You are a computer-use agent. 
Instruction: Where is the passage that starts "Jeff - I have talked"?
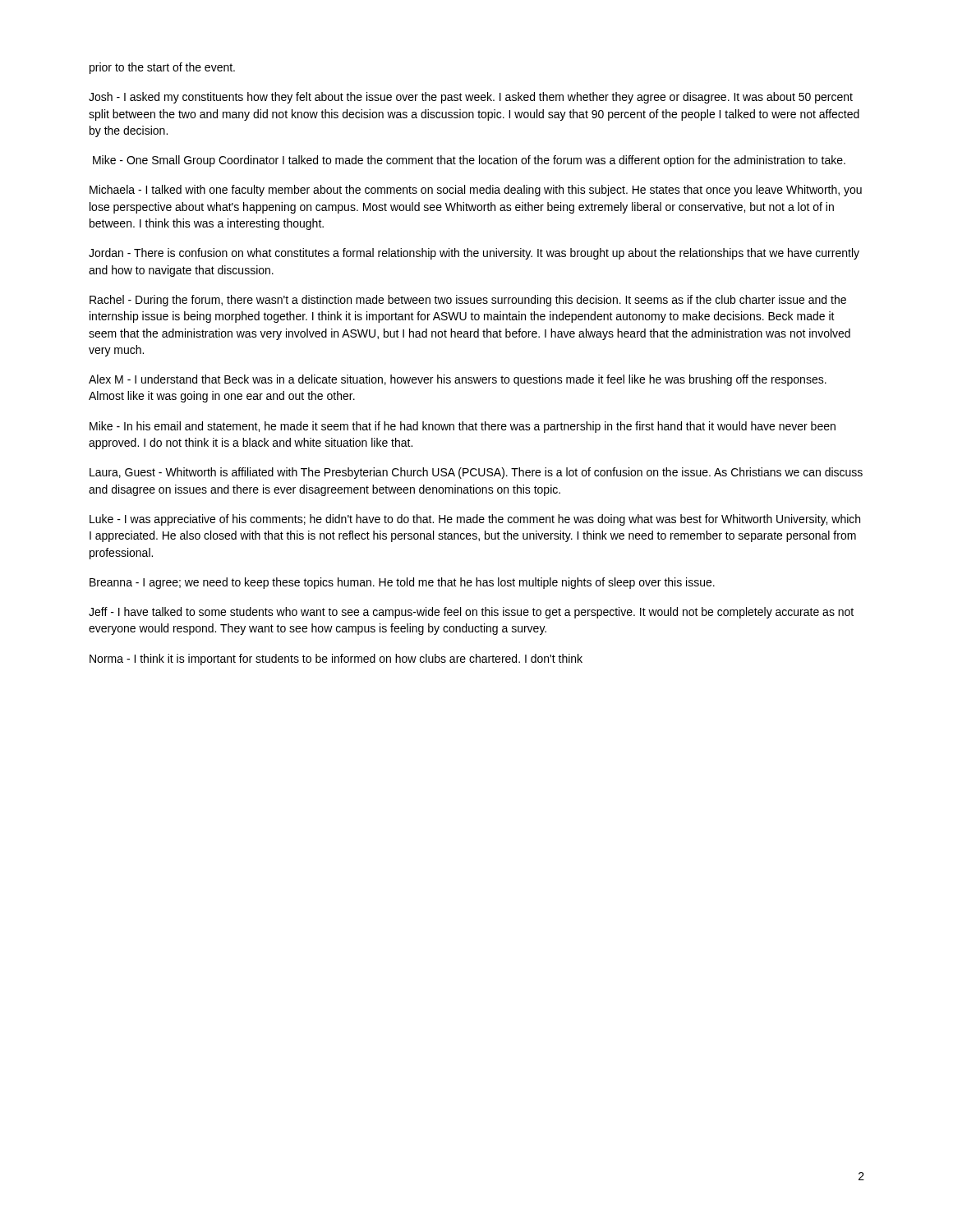tap(471, 620)
